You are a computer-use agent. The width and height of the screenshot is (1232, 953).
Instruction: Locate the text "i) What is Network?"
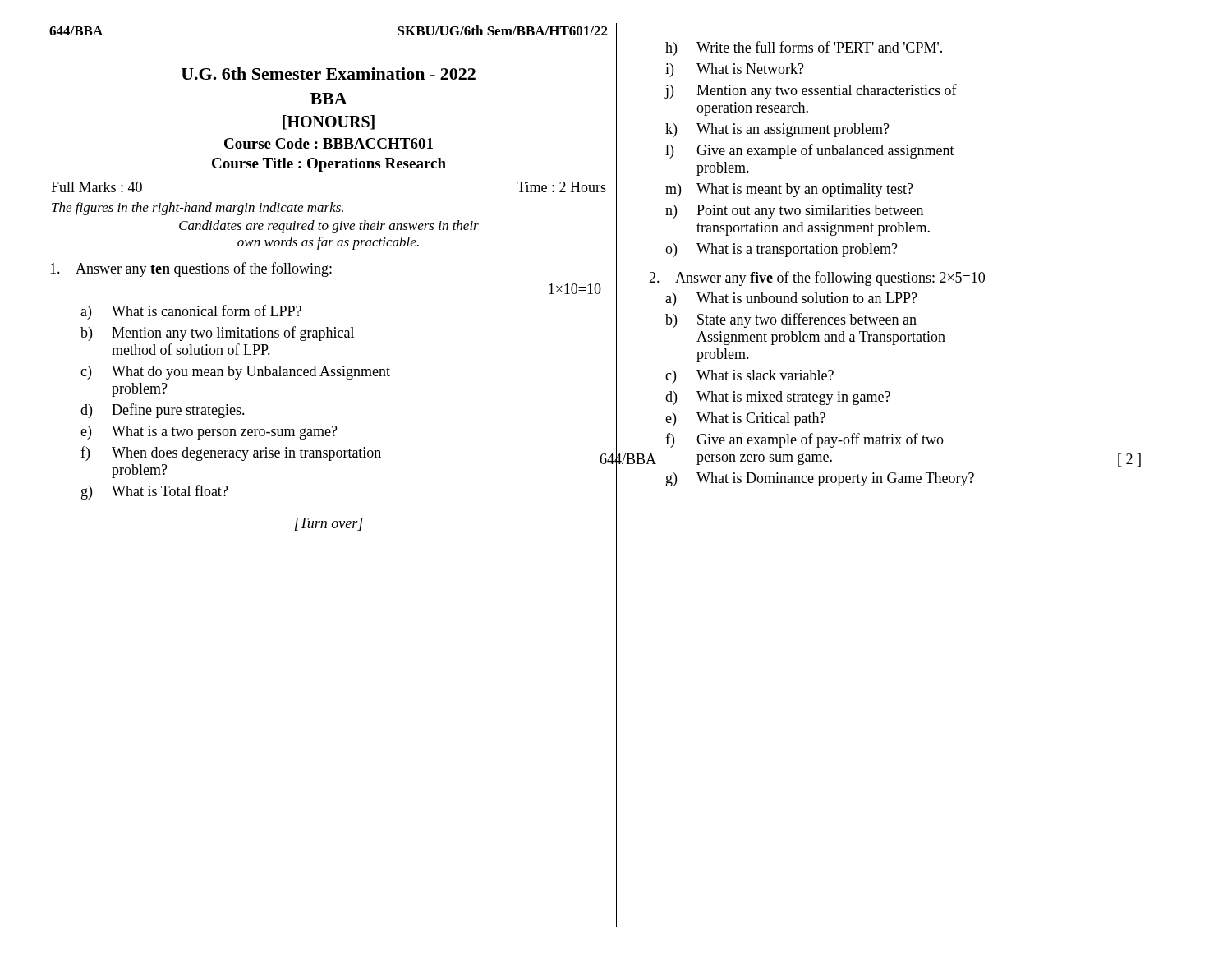pos(735,69)
